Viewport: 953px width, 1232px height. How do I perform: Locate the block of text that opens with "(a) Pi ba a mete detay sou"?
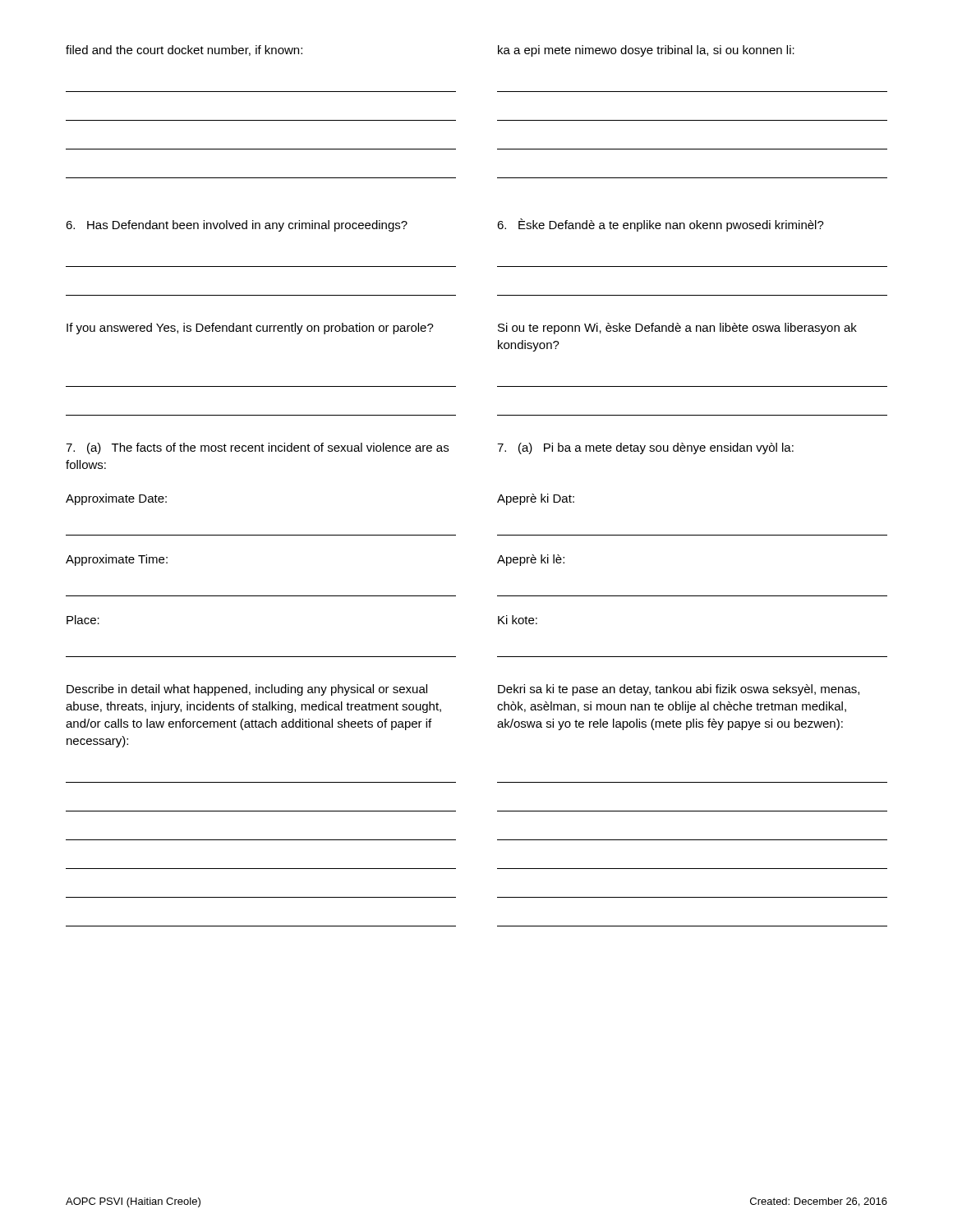[692, 447]
